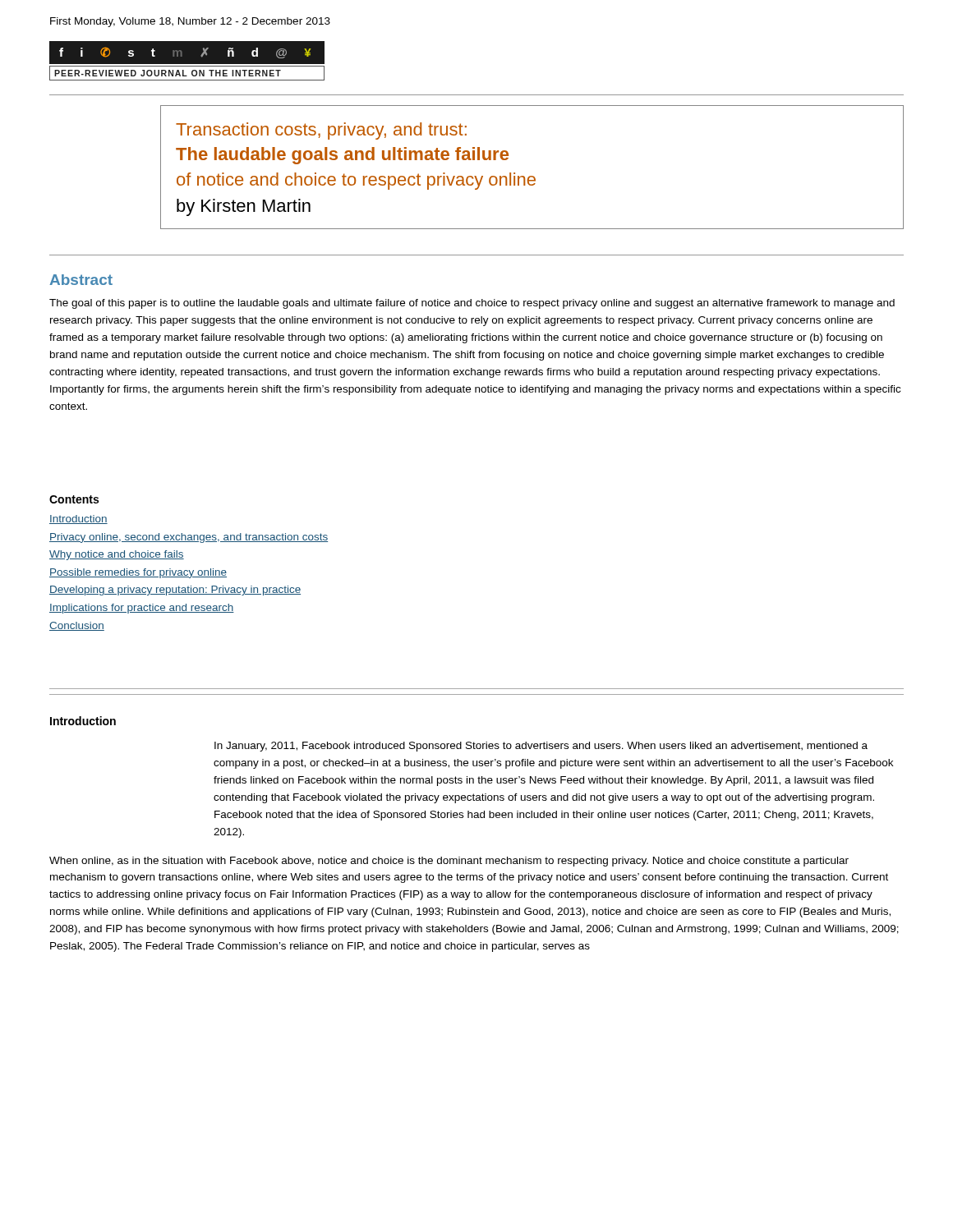Viewport: 953px width, 1232px height.
Task: Navigate to the element starting "Implications for practice and"
Action: (x=142, y=609)
